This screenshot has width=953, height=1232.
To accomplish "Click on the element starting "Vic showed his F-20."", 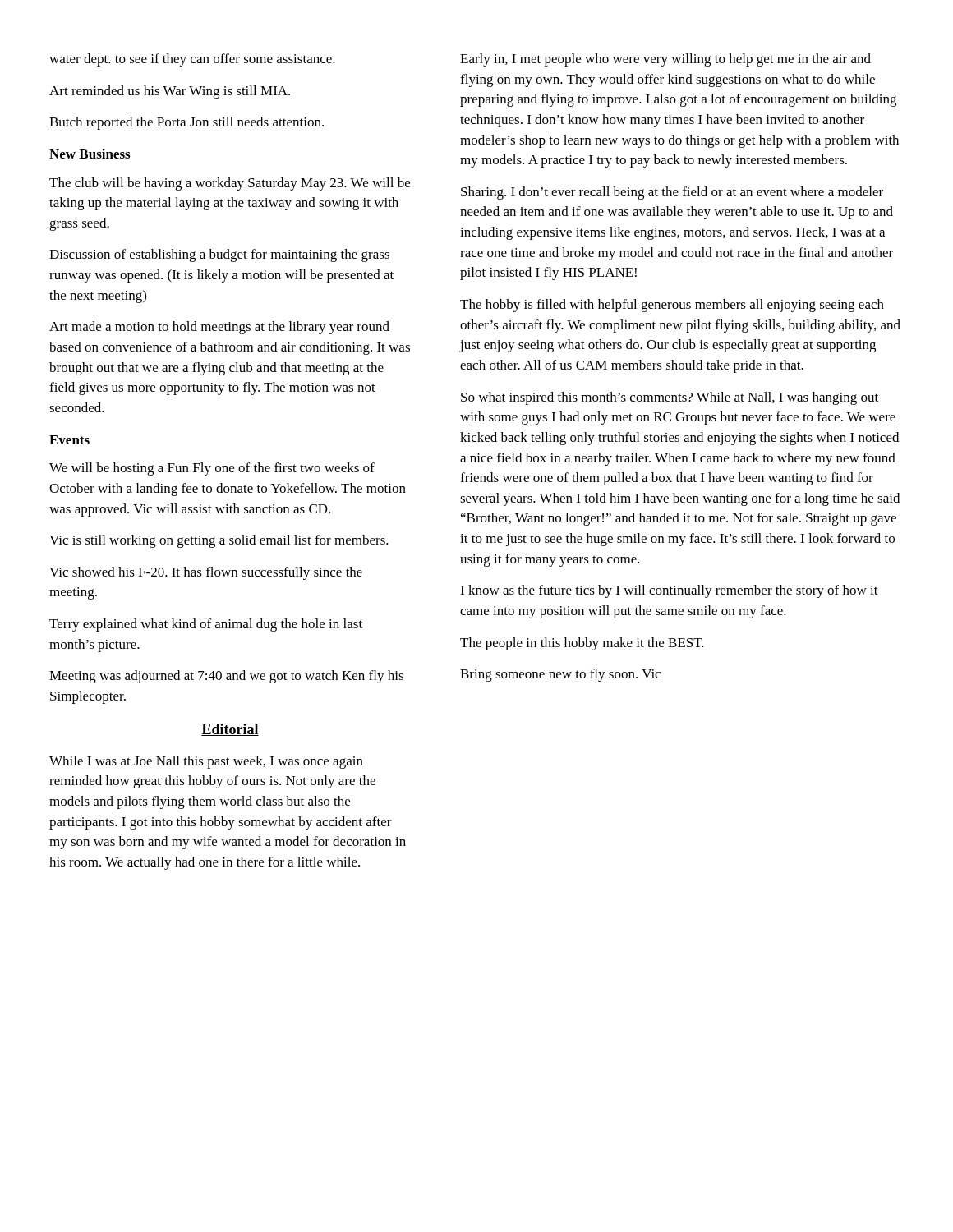I will 206,582.
